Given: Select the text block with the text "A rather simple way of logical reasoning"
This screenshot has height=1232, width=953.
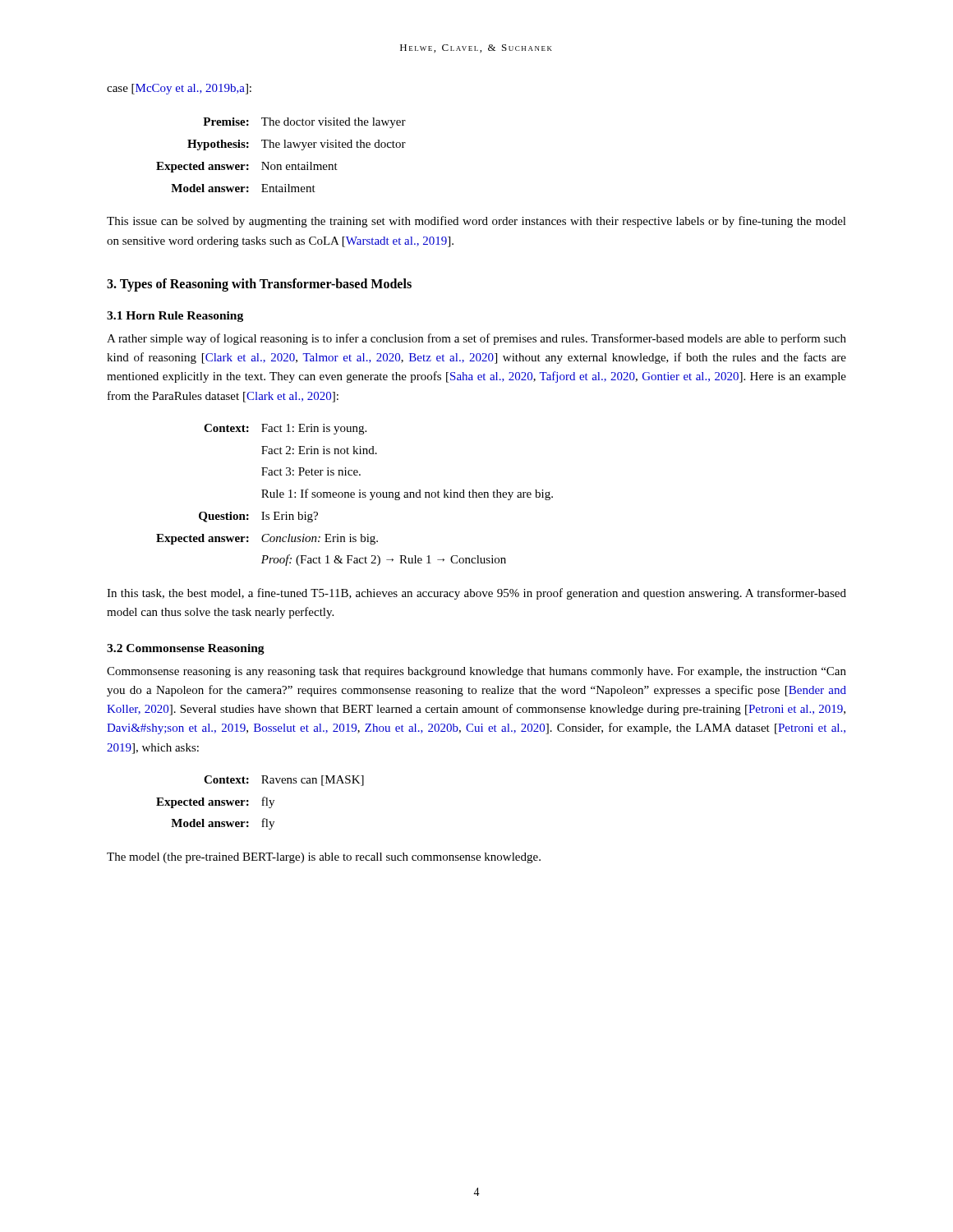Looking at the screenshot, I should click(x=476, y=367).
